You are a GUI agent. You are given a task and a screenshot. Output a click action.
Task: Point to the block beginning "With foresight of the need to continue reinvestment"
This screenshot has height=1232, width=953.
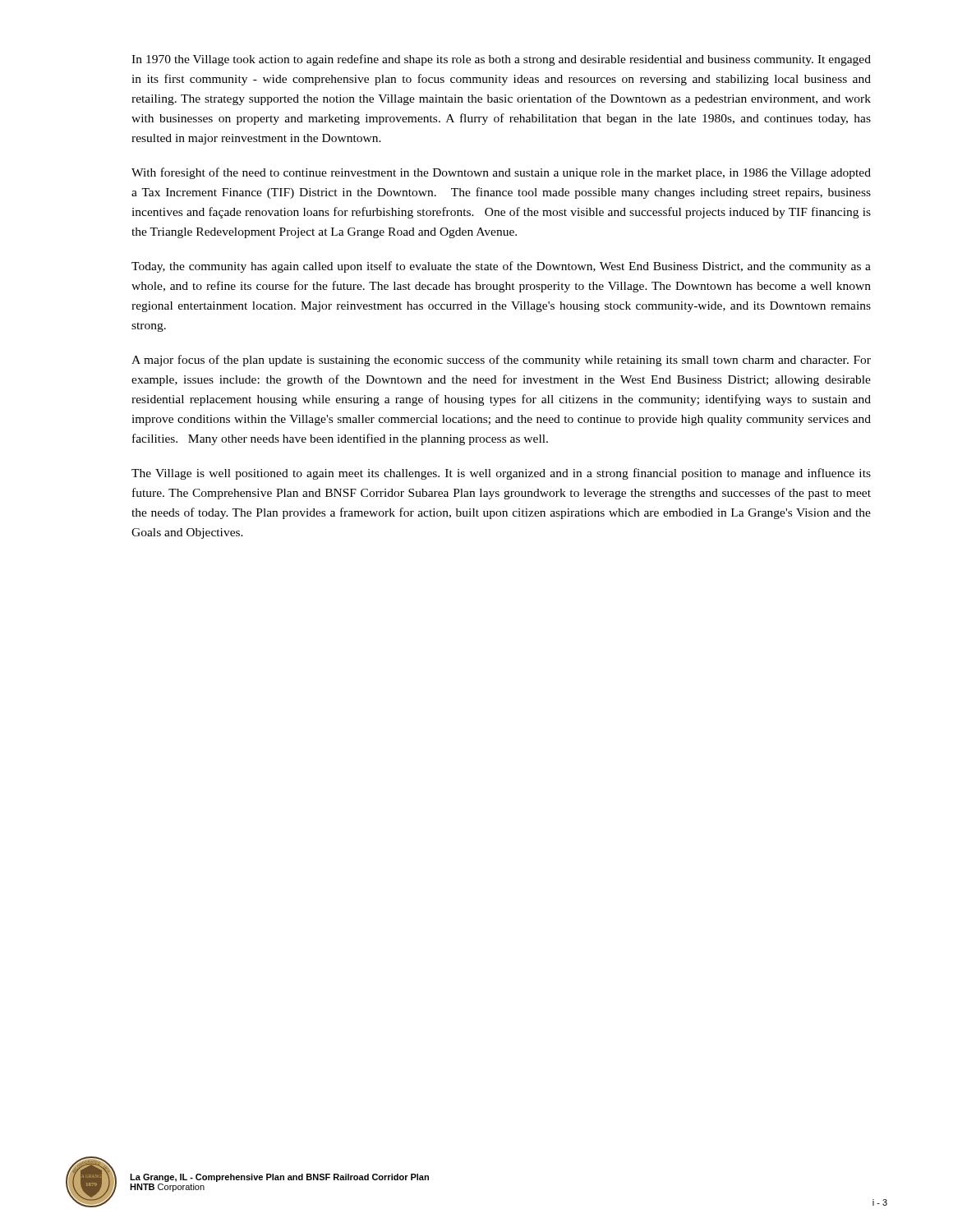point(501,202)
